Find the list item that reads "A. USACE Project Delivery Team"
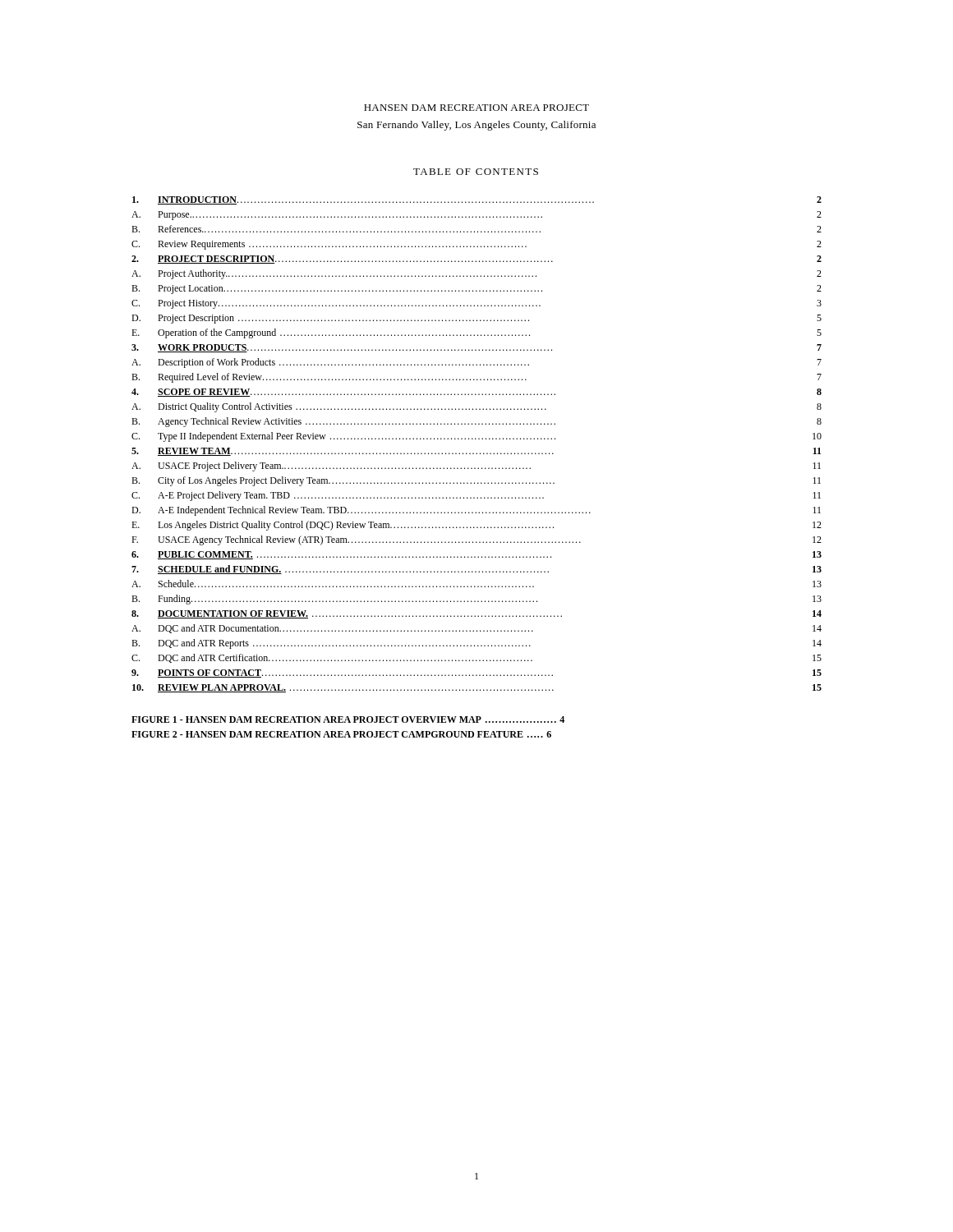Image resolution: width=953 pixels, height=1232 pixels. click(x=476, y=466)
